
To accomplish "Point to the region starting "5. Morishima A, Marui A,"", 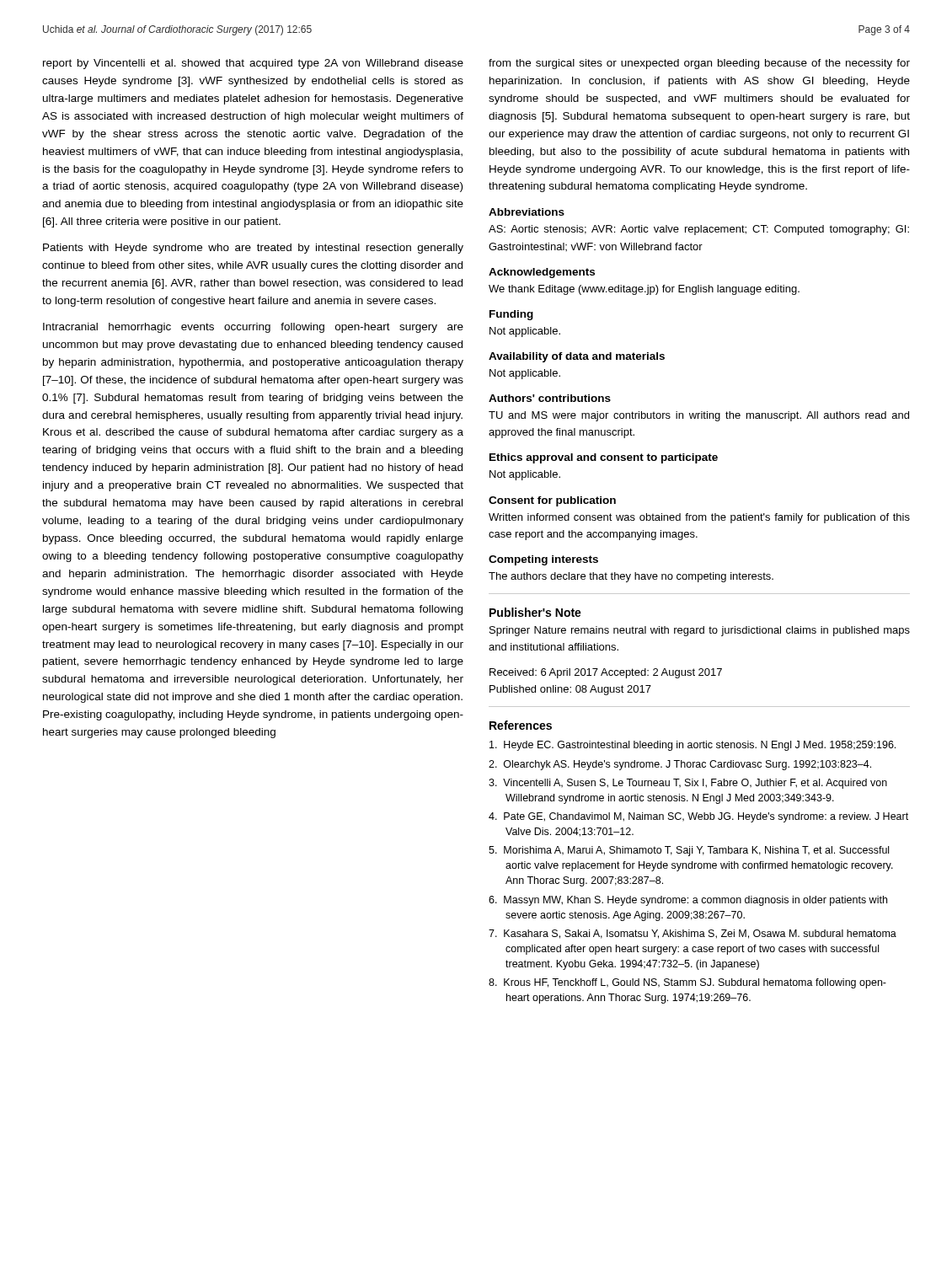I will coord(691,866).
